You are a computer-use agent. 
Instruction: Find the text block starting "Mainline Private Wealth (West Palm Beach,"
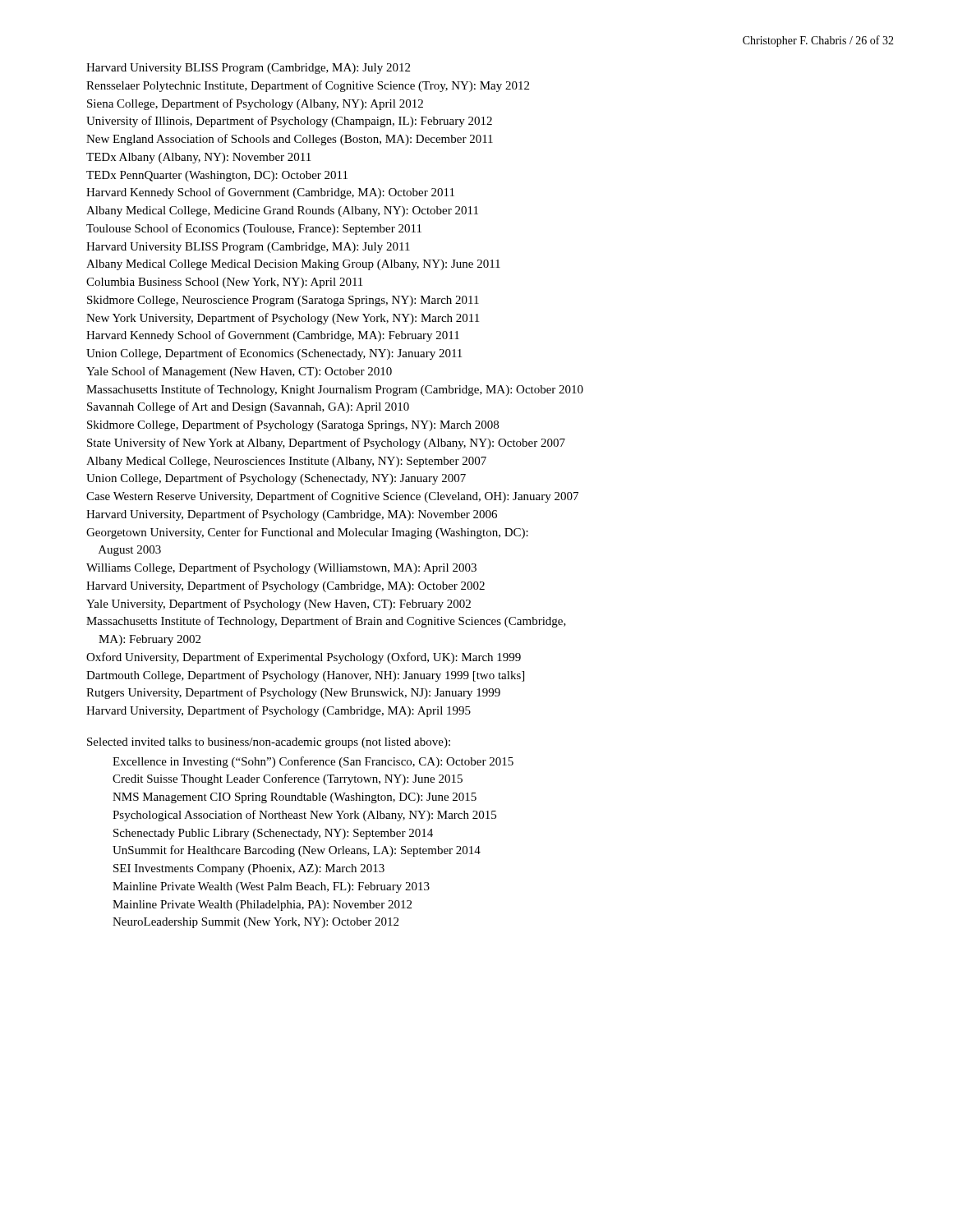tap(271, 886)
